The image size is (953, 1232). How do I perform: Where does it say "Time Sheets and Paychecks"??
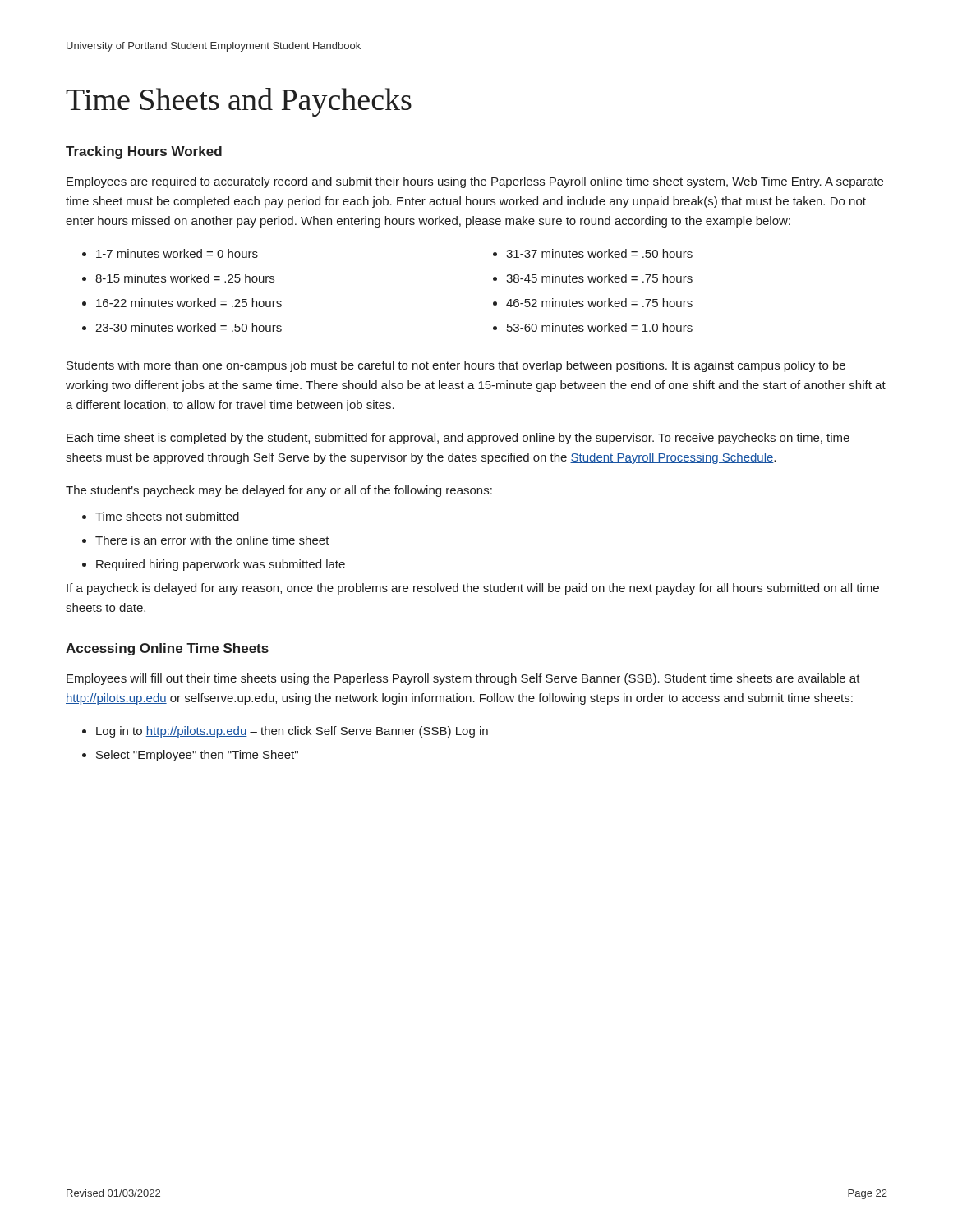tap(239, 99)
